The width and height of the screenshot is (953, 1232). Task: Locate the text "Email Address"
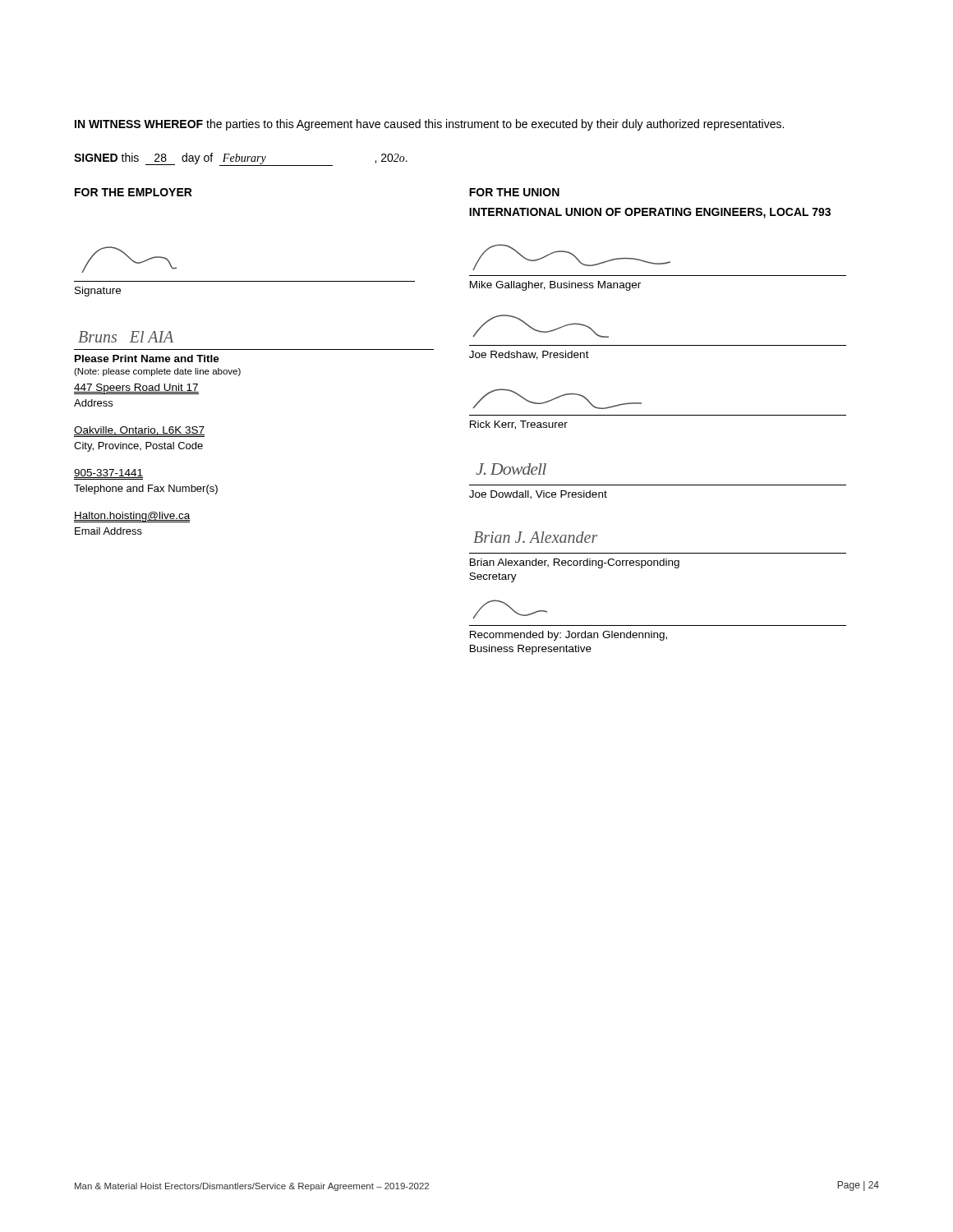[108, 531]
